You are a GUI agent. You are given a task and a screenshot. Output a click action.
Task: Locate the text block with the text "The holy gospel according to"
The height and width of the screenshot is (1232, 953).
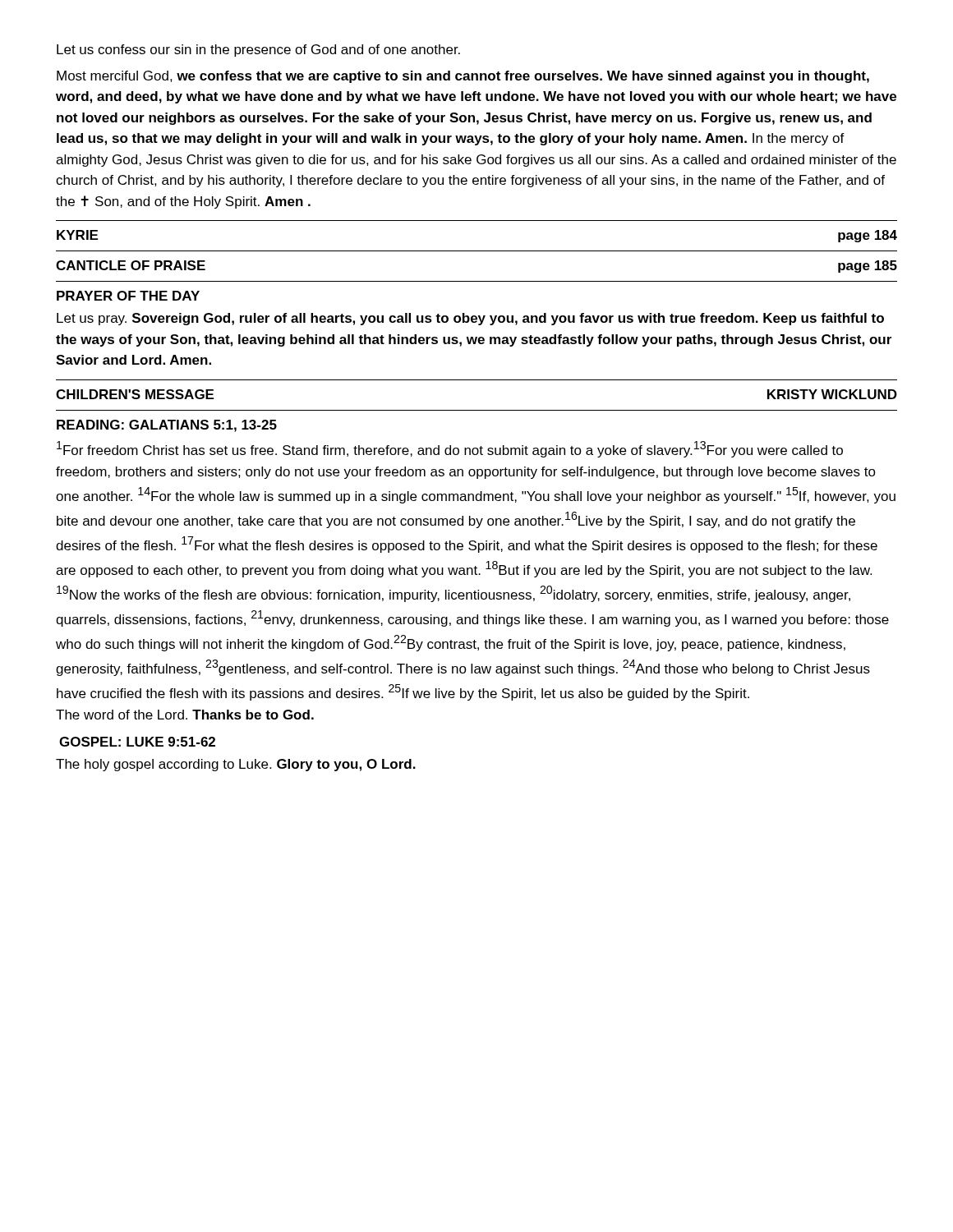point(236,764)
